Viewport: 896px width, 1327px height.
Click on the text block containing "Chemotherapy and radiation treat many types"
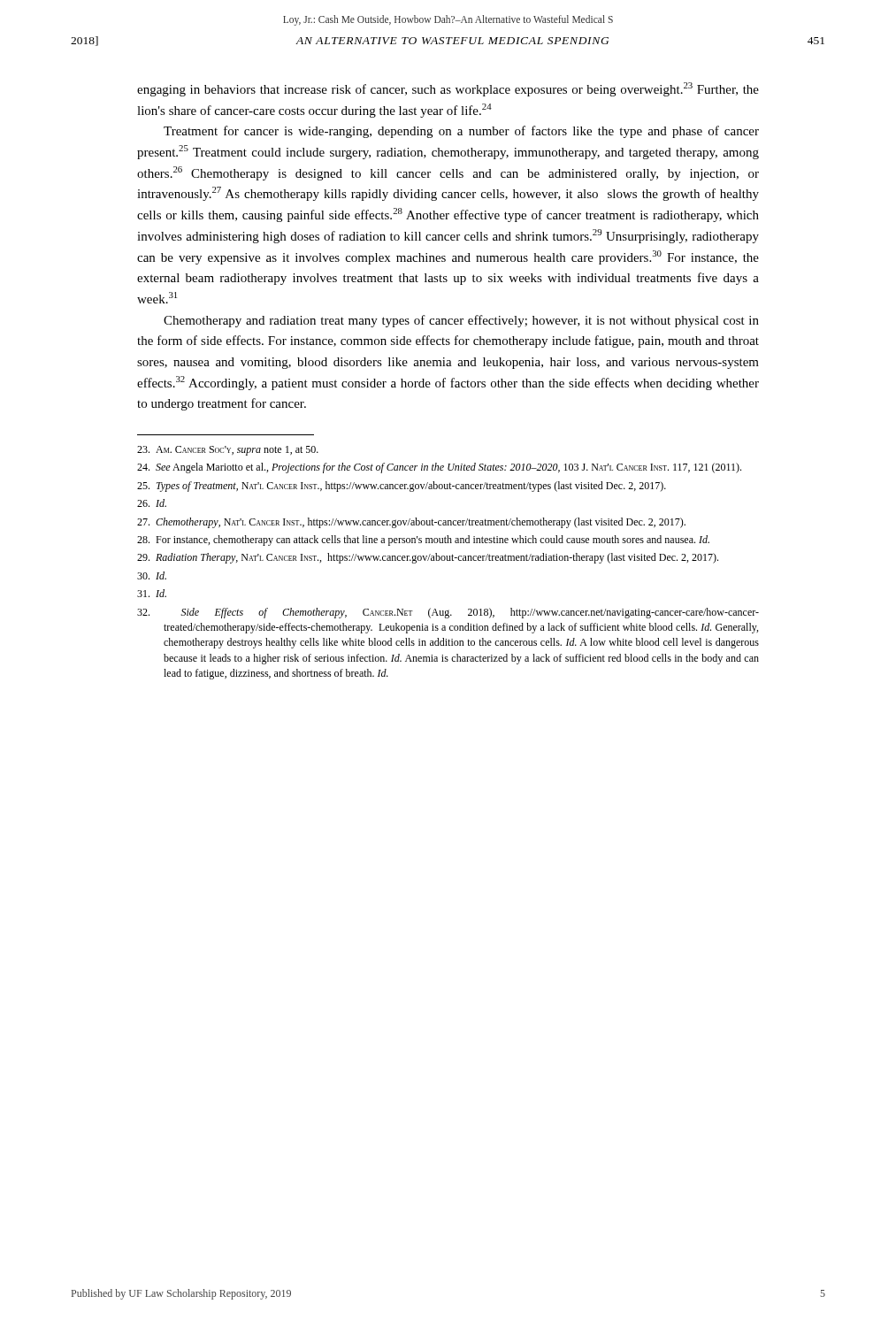click(x=448, y=363)
